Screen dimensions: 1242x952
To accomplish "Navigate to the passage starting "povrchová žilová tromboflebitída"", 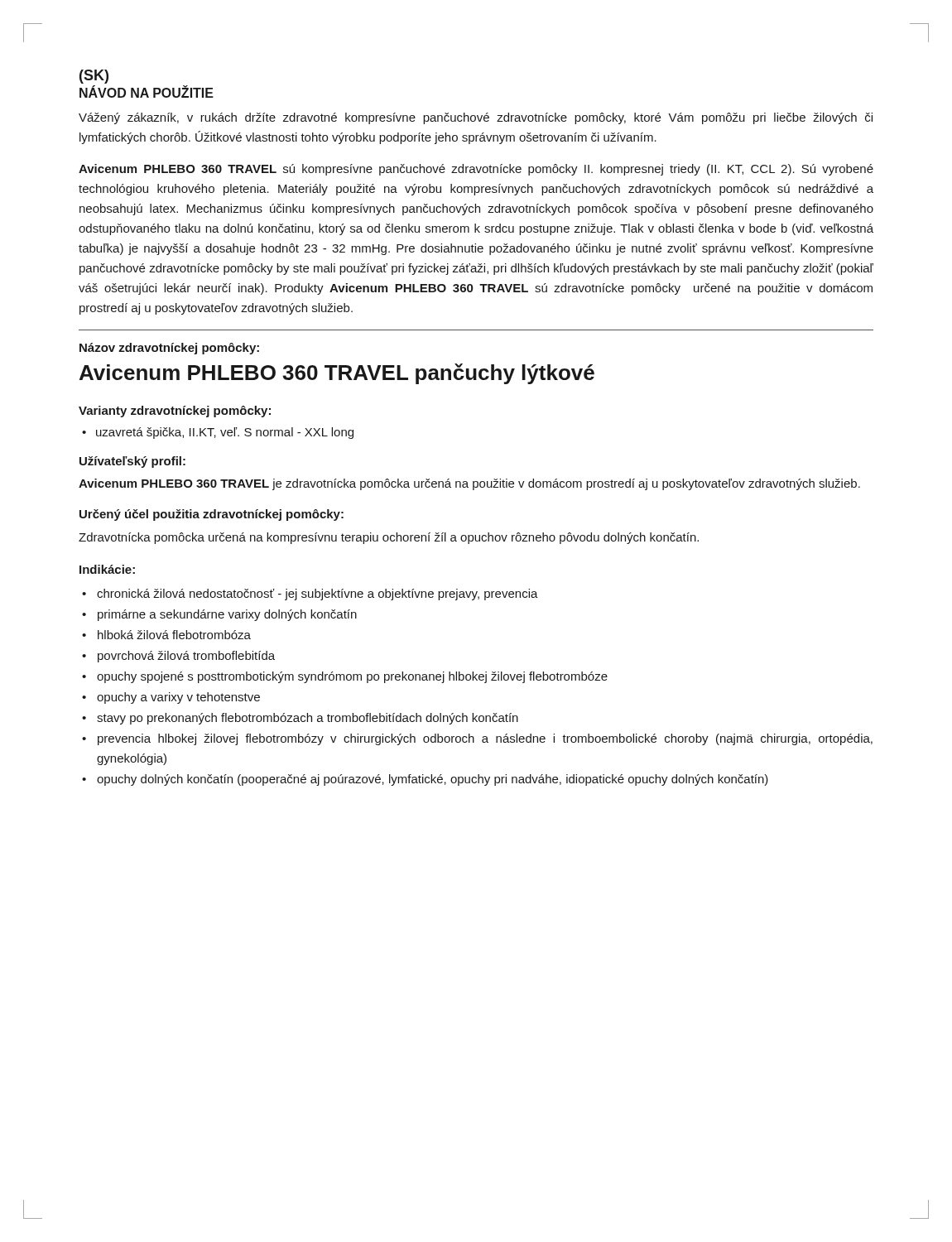I will coord(178,657).
